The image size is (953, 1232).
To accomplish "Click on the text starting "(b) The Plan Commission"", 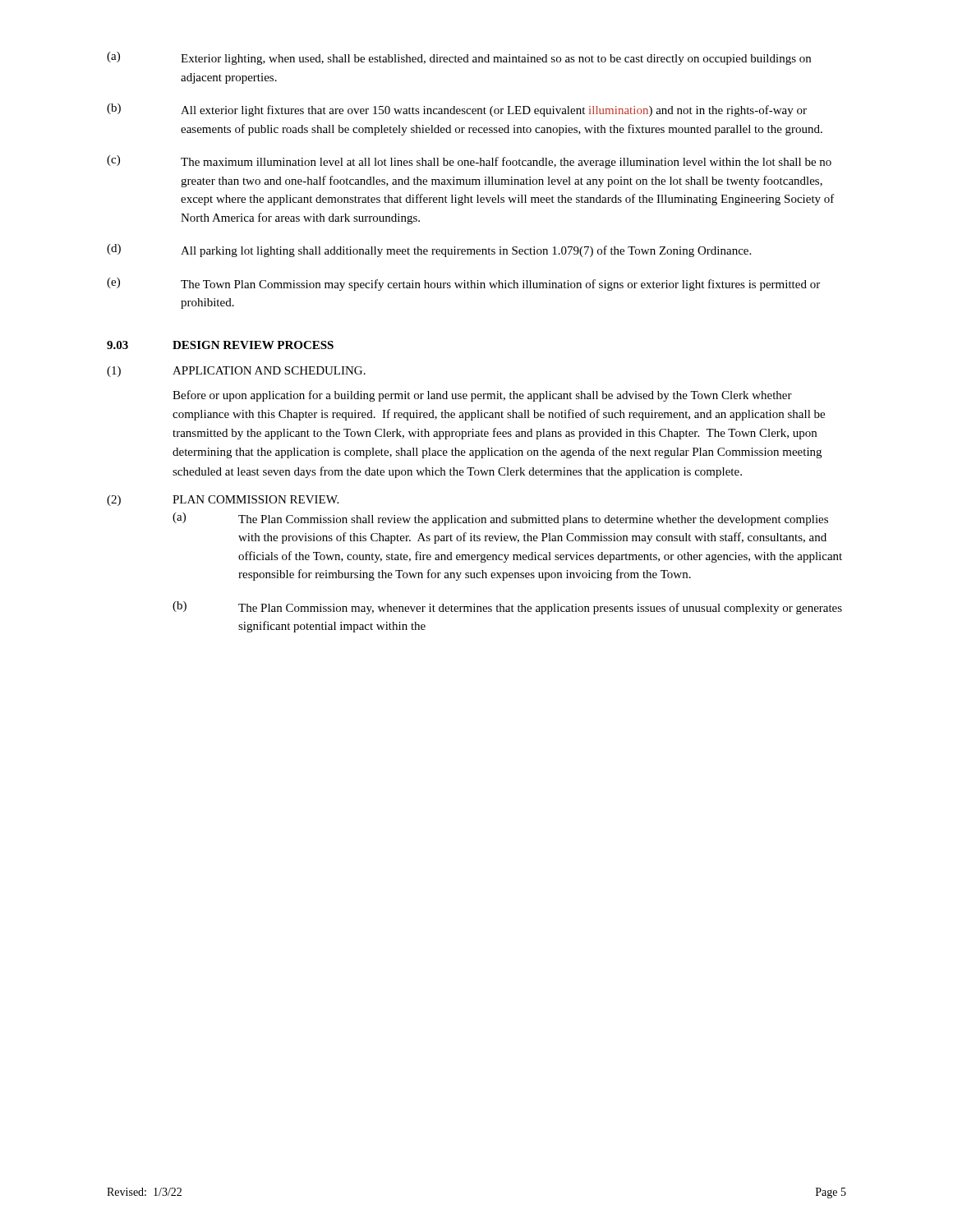I will pos(509,617).
